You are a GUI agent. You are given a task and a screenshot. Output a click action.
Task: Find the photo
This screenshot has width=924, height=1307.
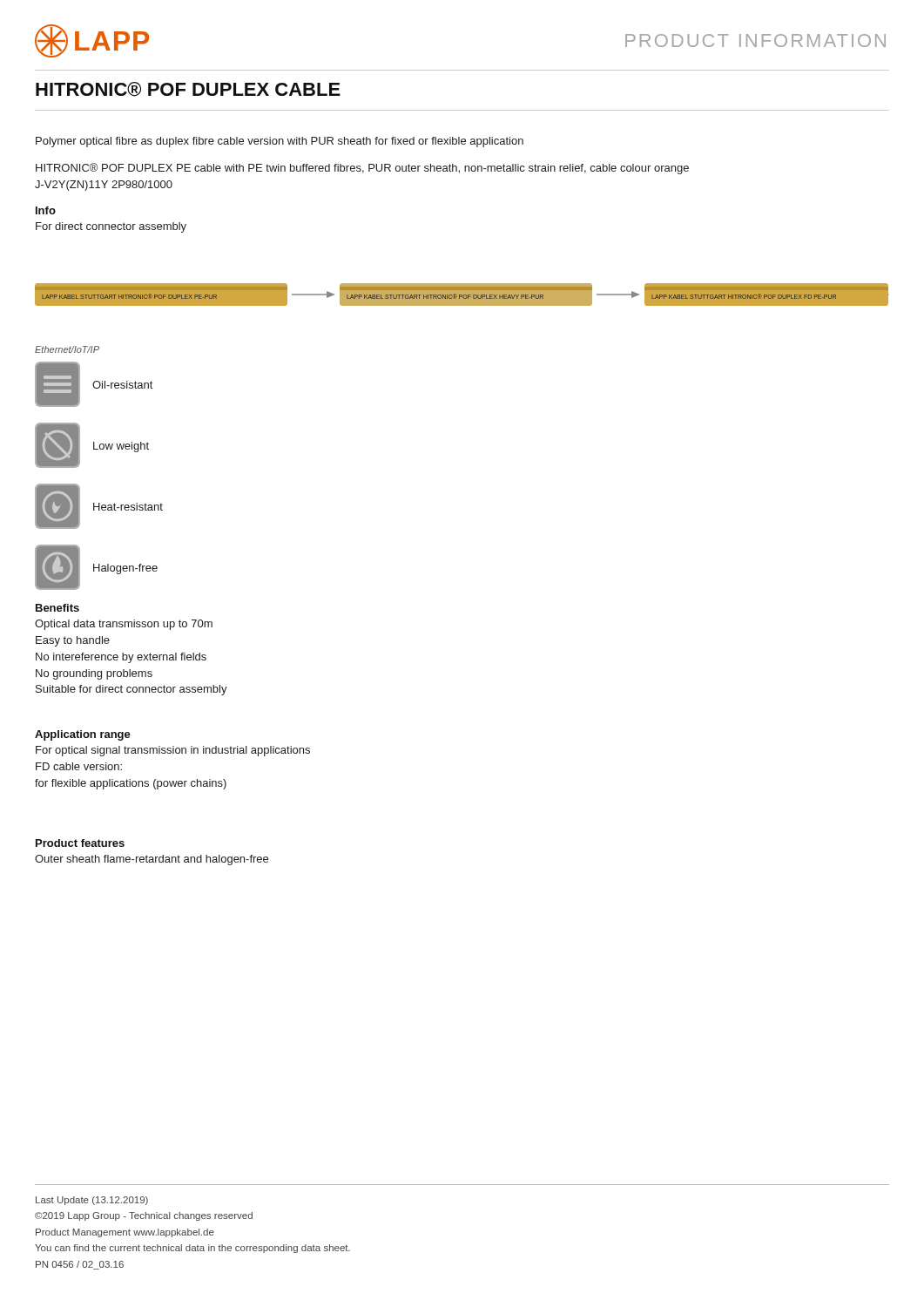point(462,294)
